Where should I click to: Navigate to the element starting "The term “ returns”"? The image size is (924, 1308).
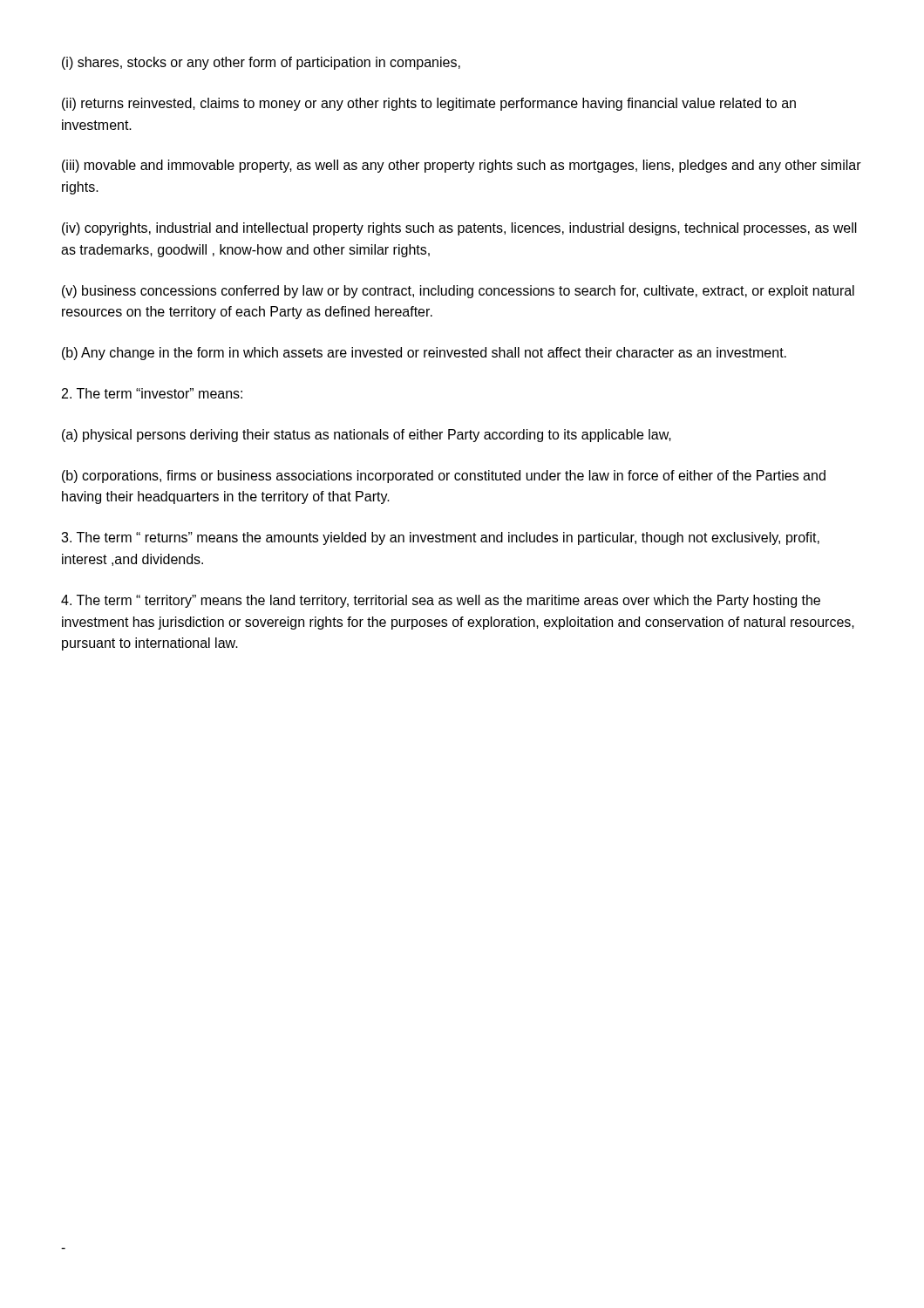[441, 549]
